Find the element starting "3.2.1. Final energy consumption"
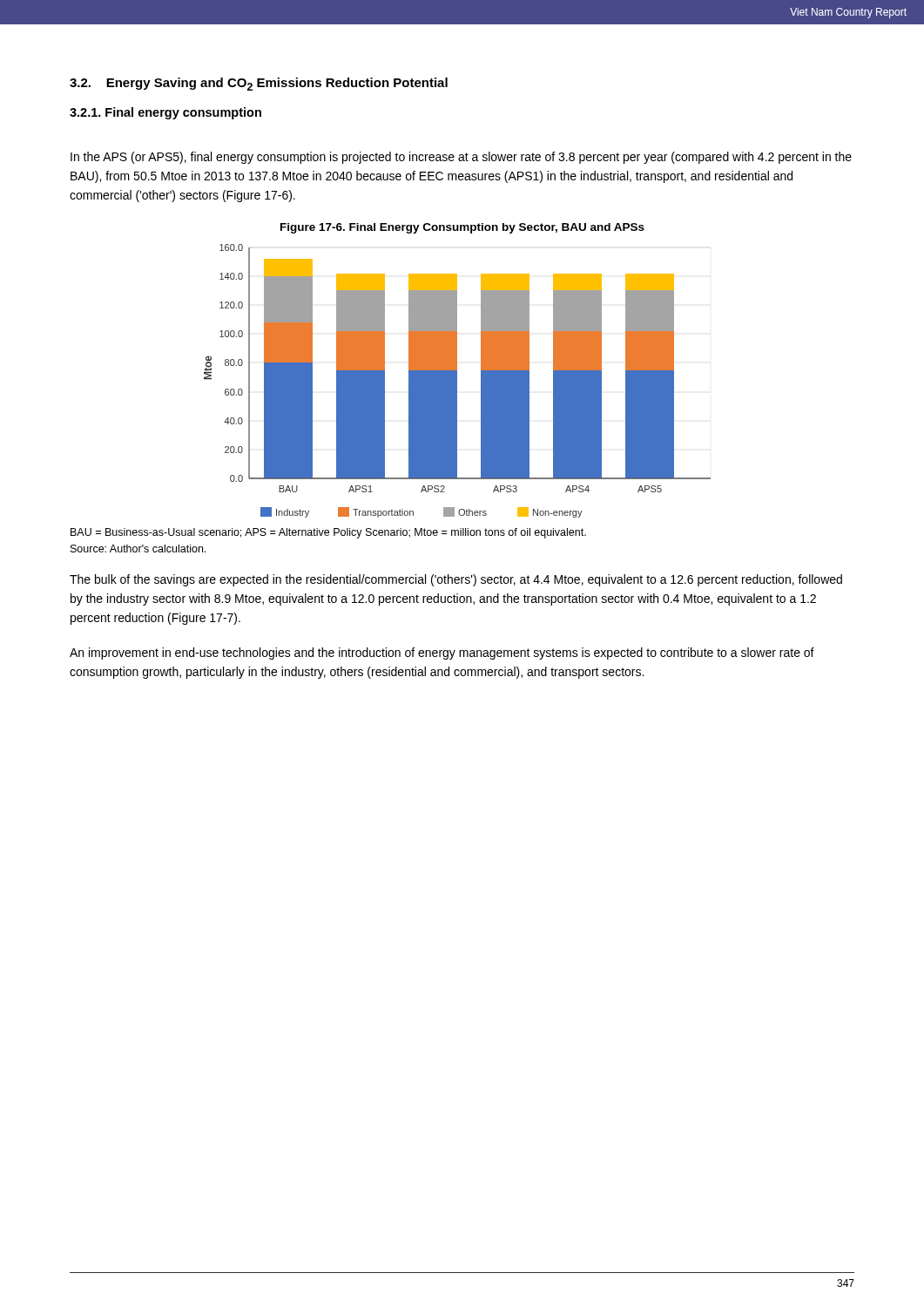 click(x=166, y=112)
